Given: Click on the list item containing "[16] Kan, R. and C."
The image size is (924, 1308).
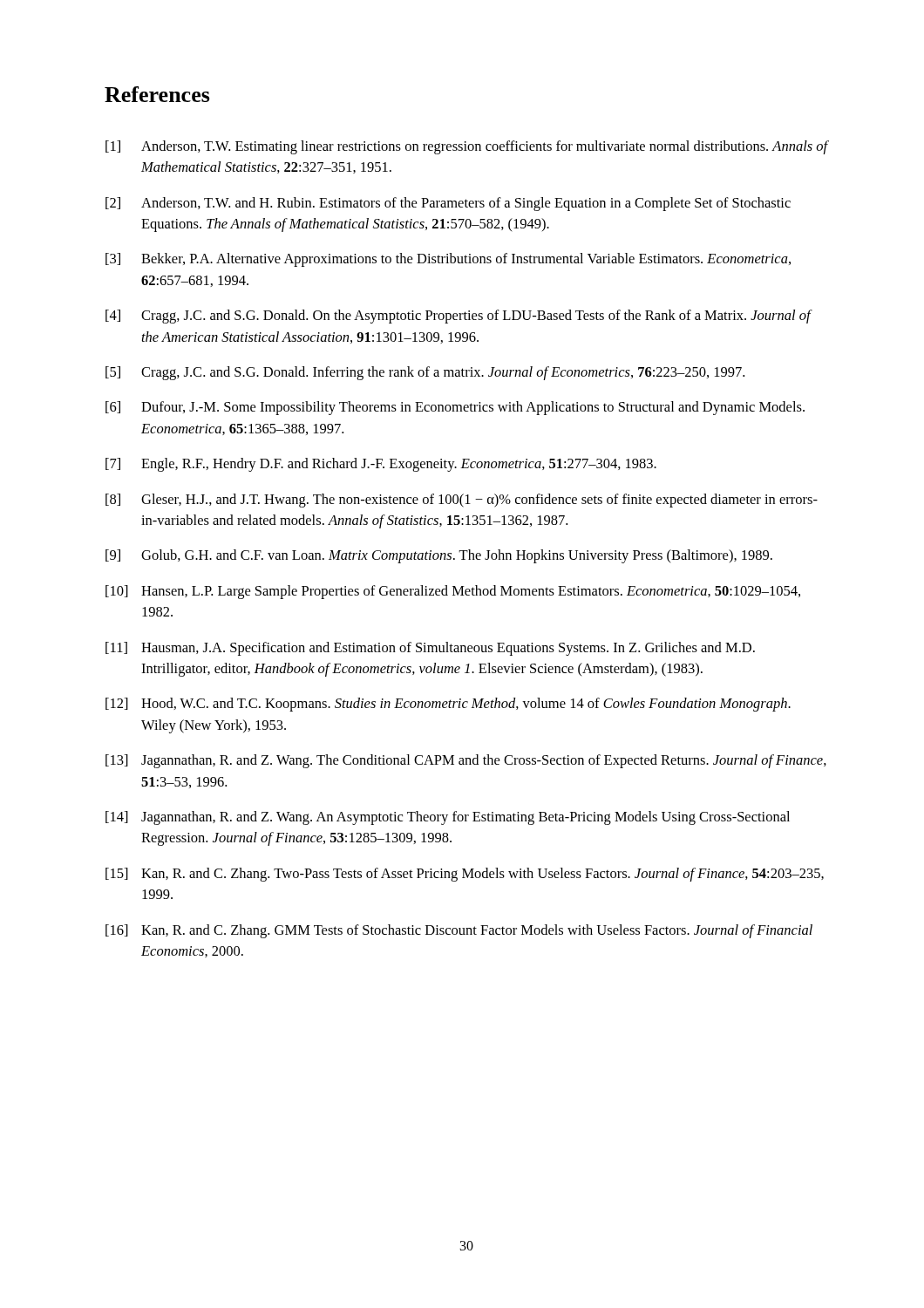Looking at the screenshot, I should [x=466, y=941].
